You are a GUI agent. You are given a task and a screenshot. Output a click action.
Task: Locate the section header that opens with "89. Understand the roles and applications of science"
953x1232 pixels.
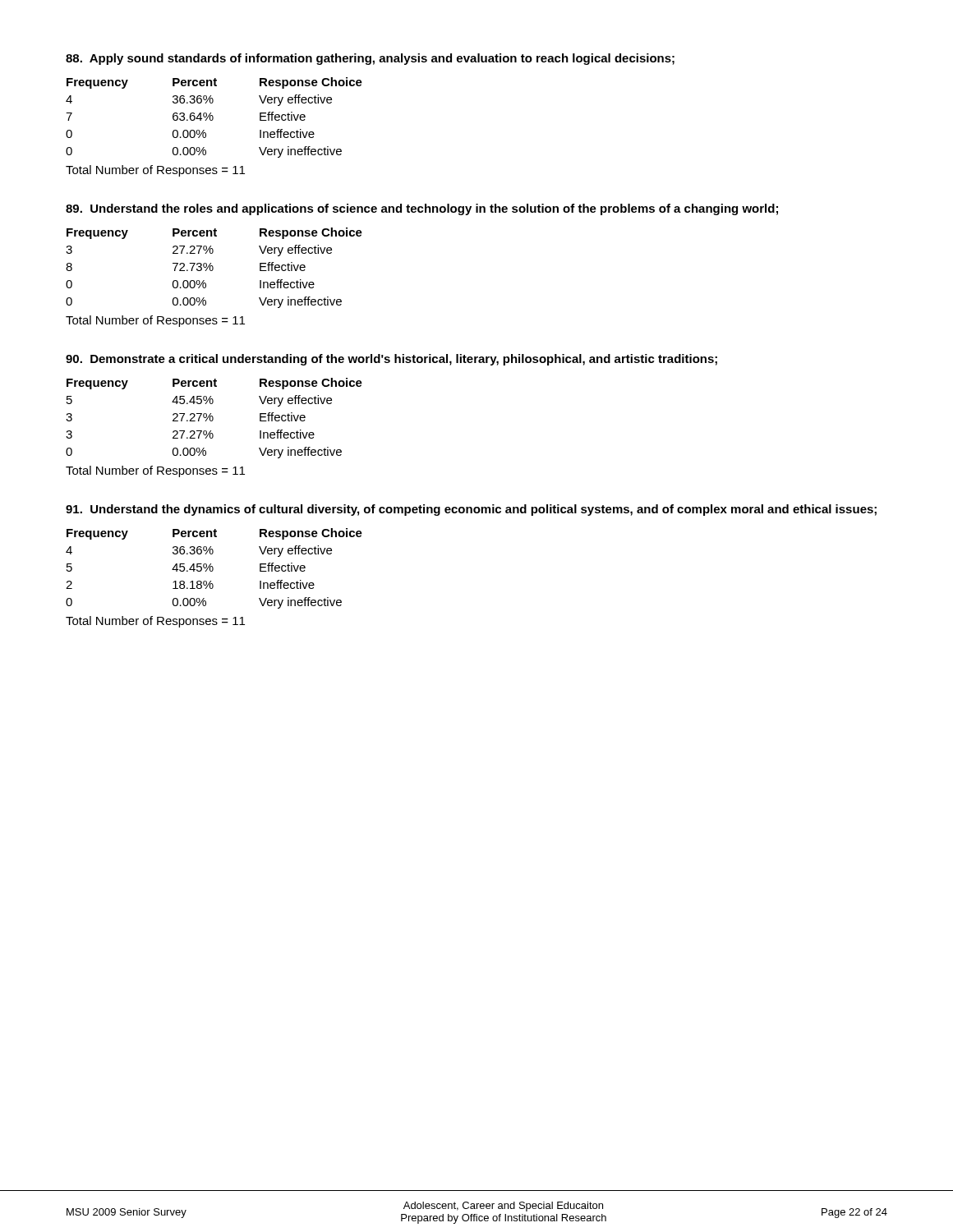(x=422, y=208)
